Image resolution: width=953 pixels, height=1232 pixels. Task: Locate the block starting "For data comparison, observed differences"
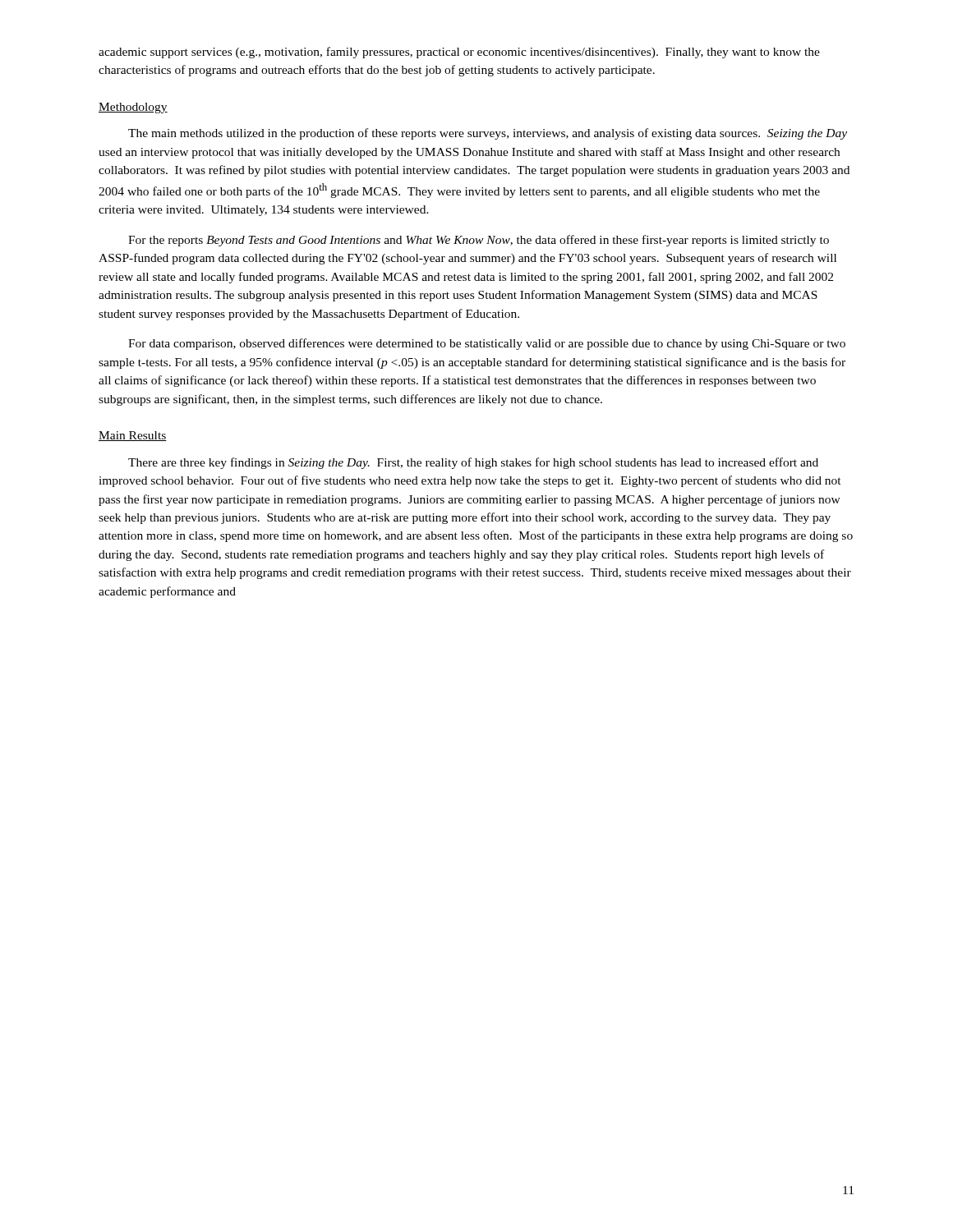click(x=476, y=371)
